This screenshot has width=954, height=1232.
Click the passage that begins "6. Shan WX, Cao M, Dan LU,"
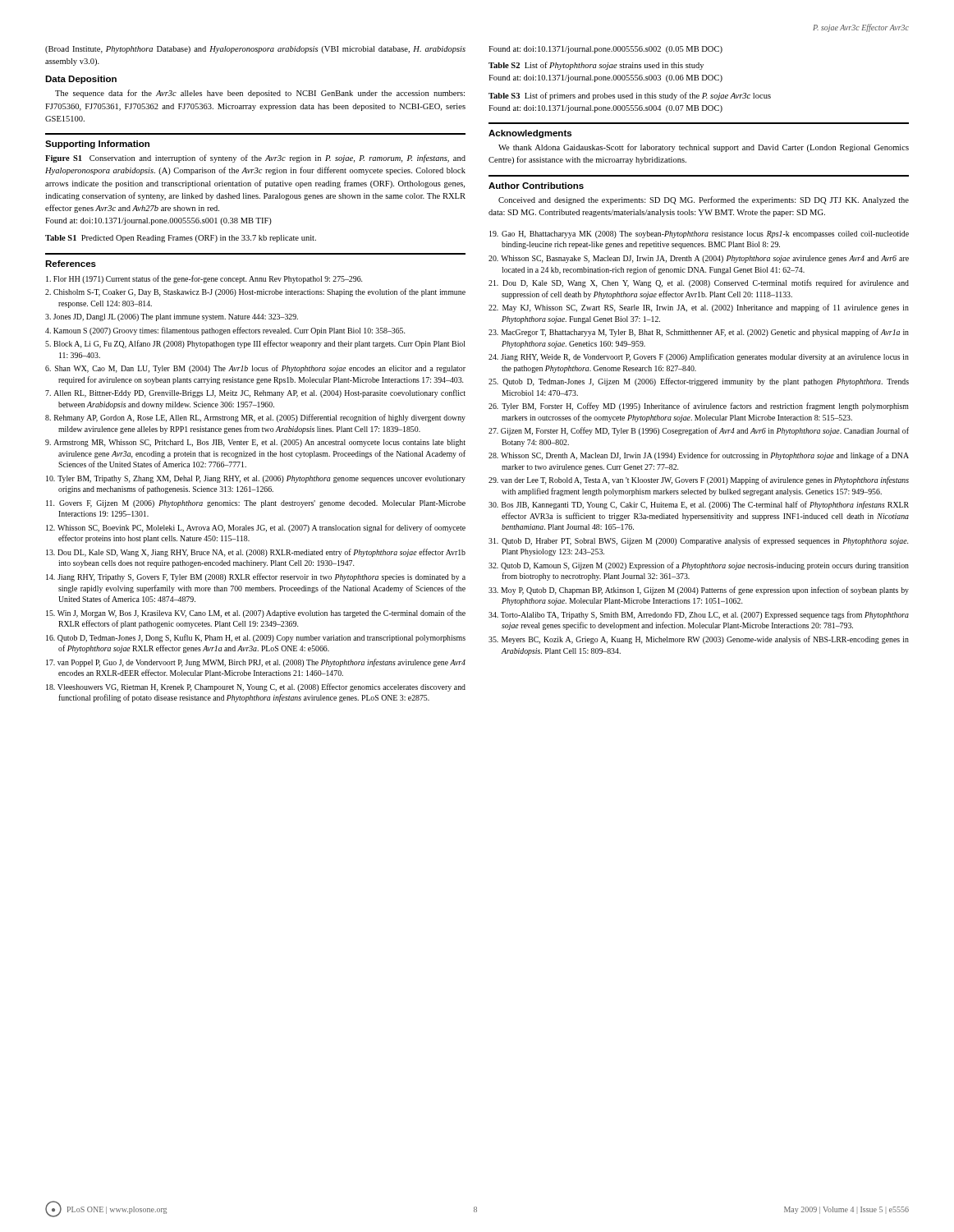[255, 374]
